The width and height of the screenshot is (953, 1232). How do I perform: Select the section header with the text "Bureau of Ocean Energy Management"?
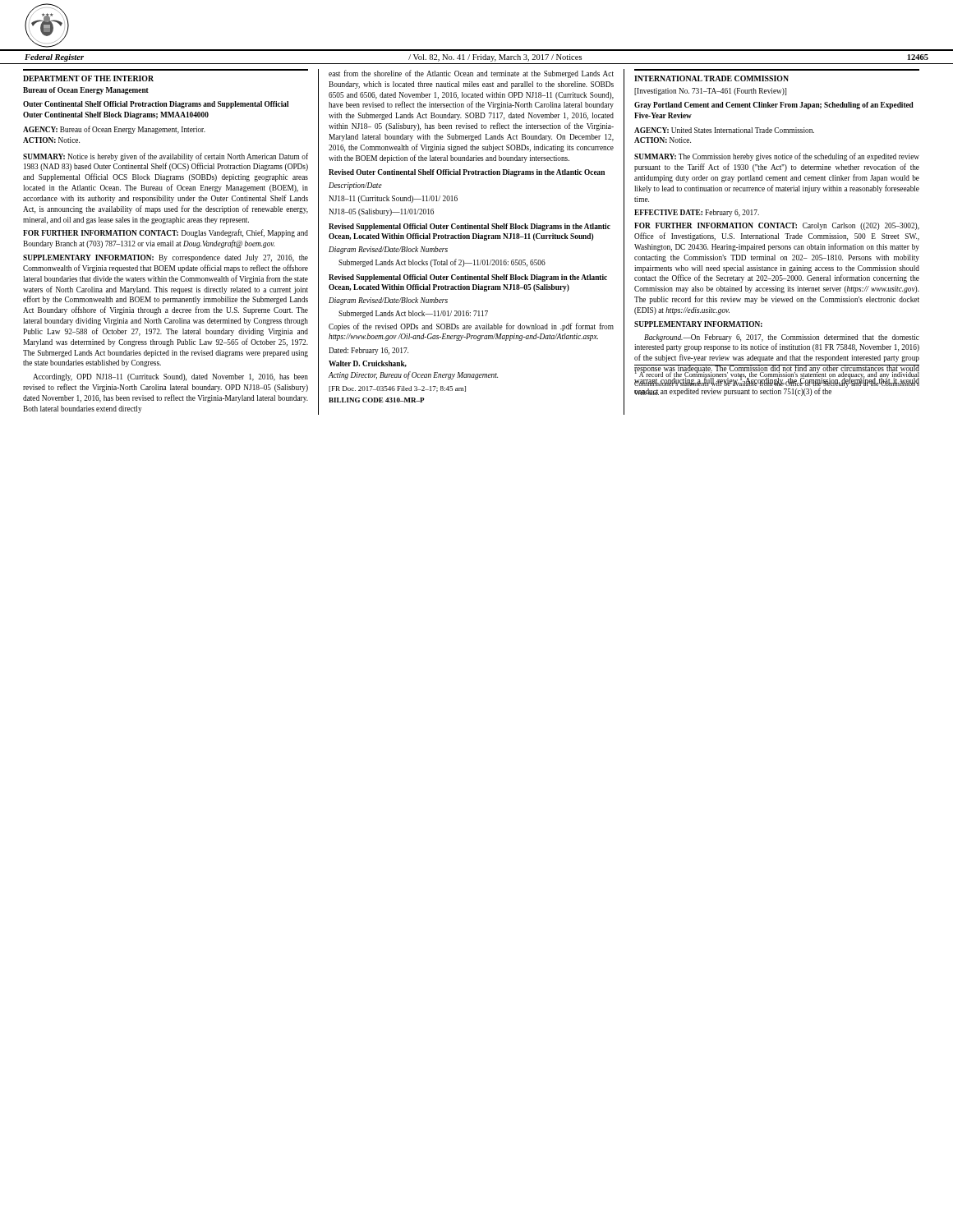[x=86, y=91]
